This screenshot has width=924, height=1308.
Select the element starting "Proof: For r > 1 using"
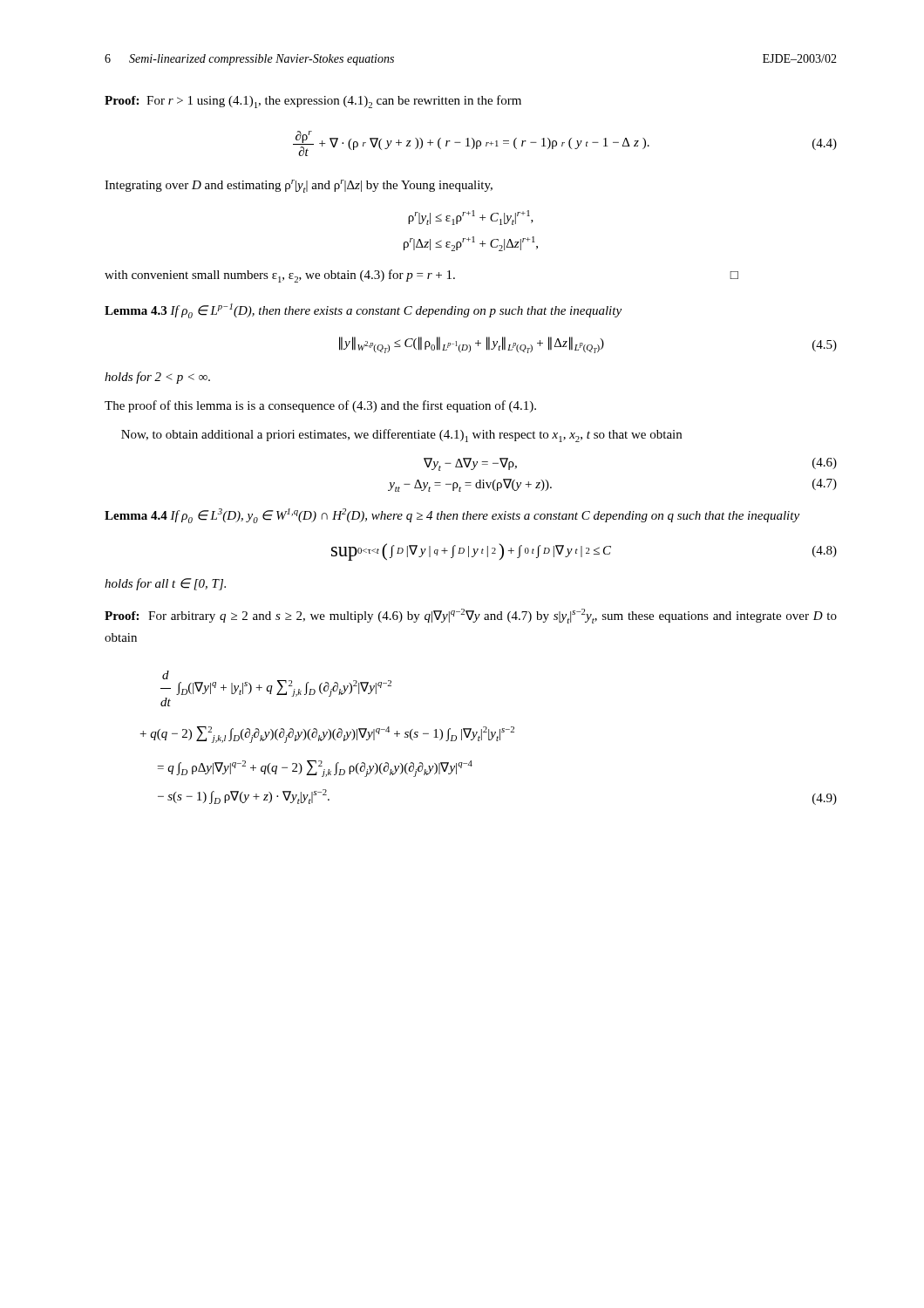pos(313,102)
